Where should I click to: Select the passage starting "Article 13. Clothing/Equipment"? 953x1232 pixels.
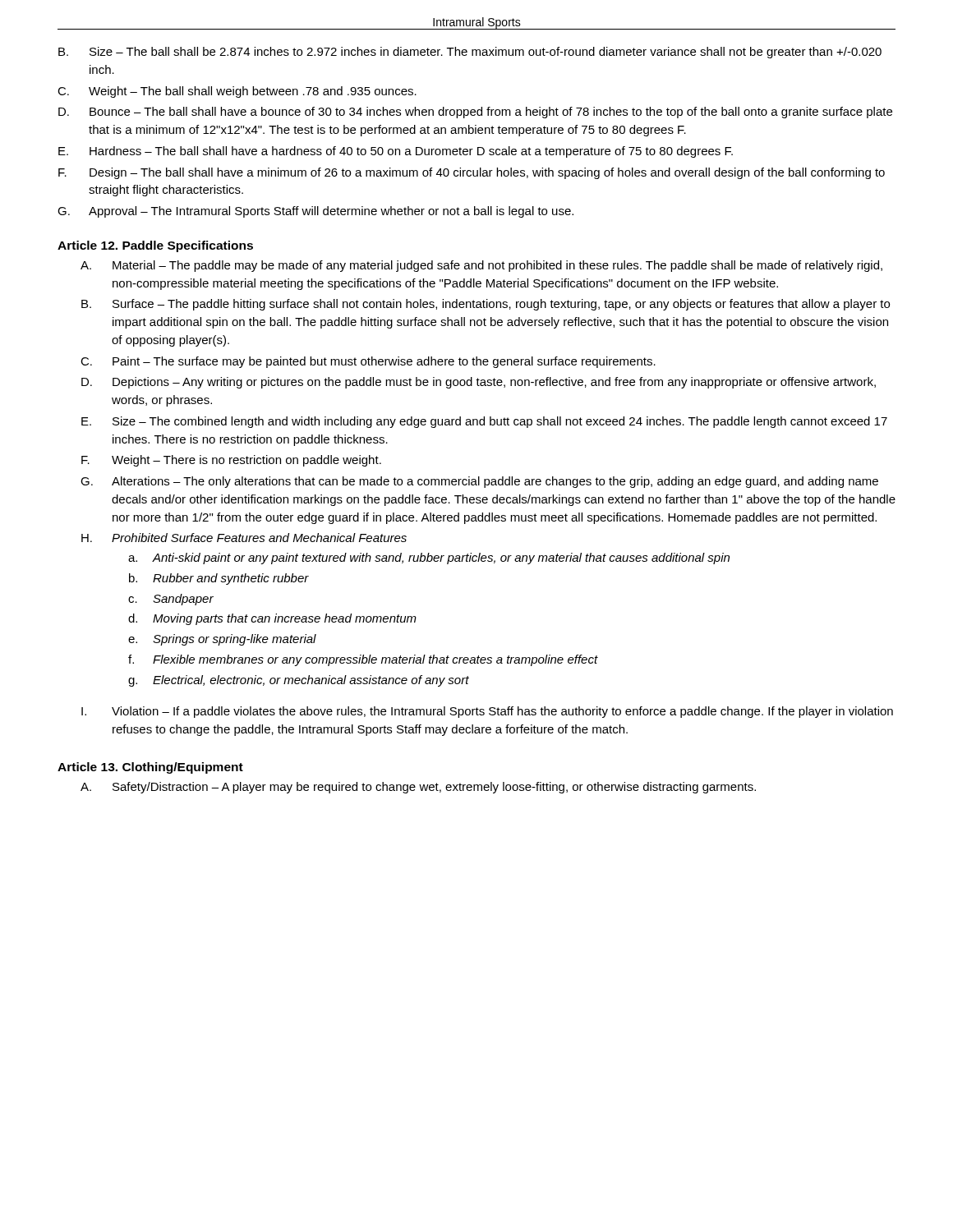coord(150,766)
